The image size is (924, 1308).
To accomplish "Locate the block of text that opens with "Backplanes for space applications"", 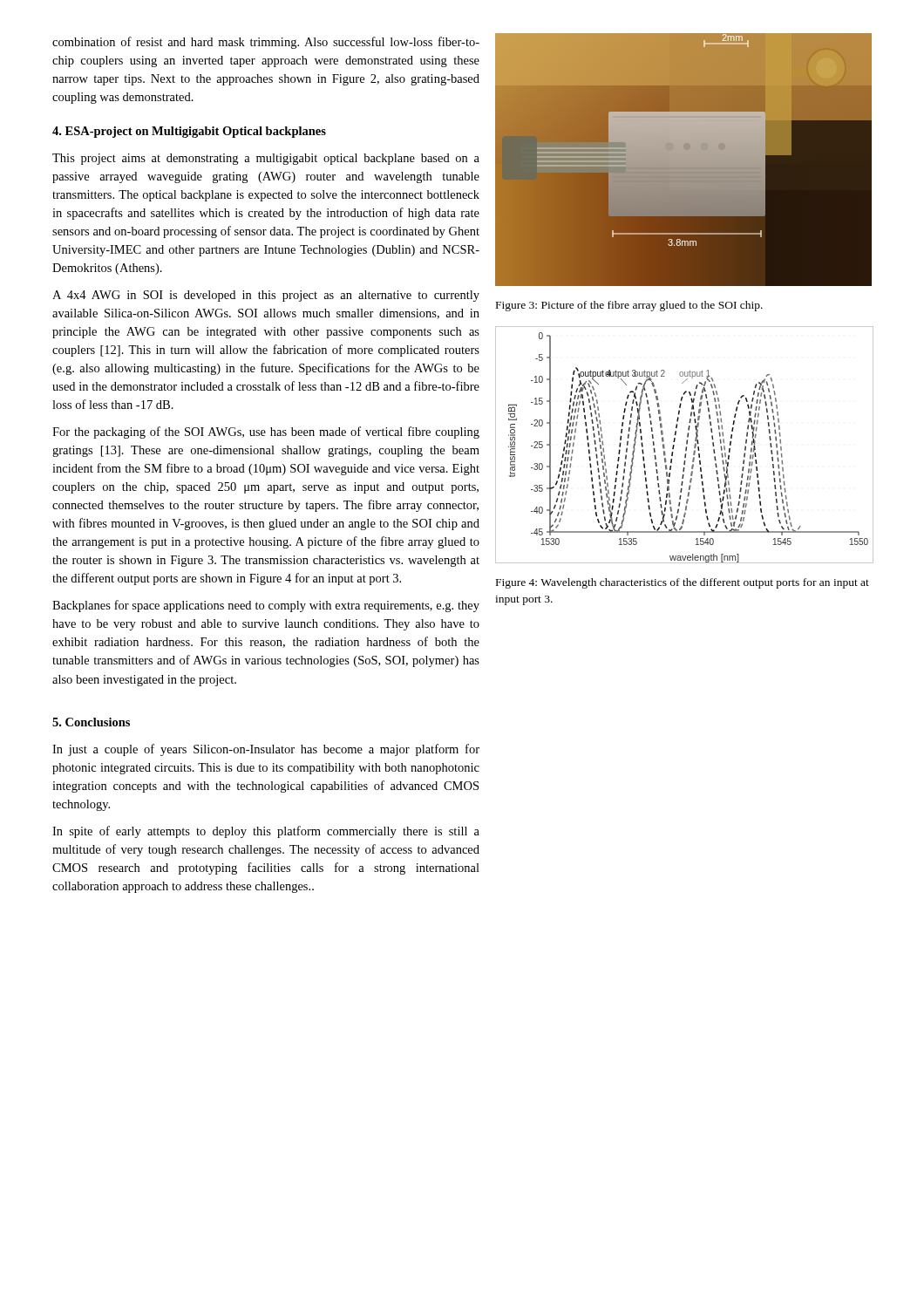I will pyautogui.click(x=266, y=643).
